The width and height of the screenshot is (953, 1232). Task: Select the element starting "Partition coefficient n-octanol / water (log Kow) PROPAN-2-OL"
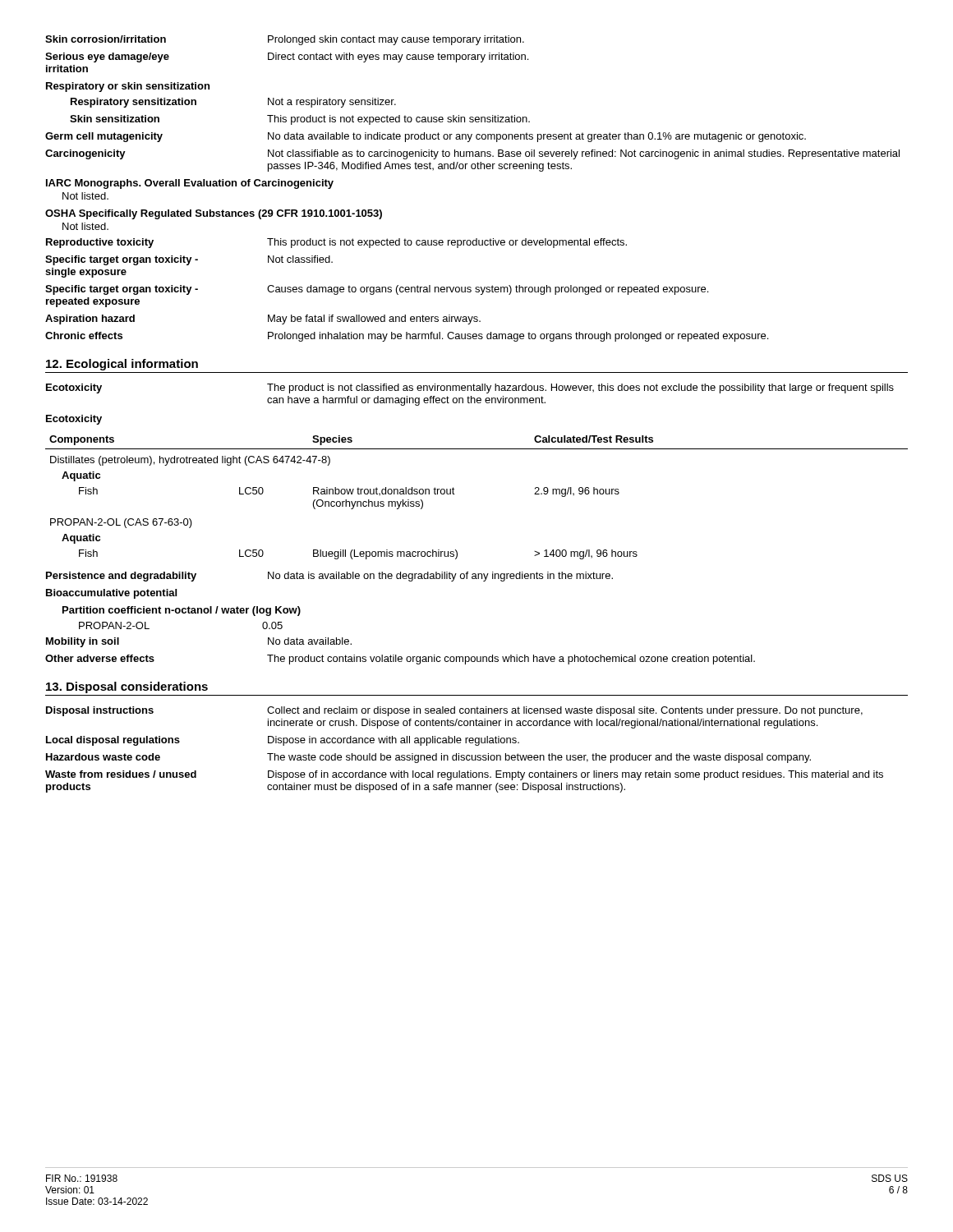[182, 611]
